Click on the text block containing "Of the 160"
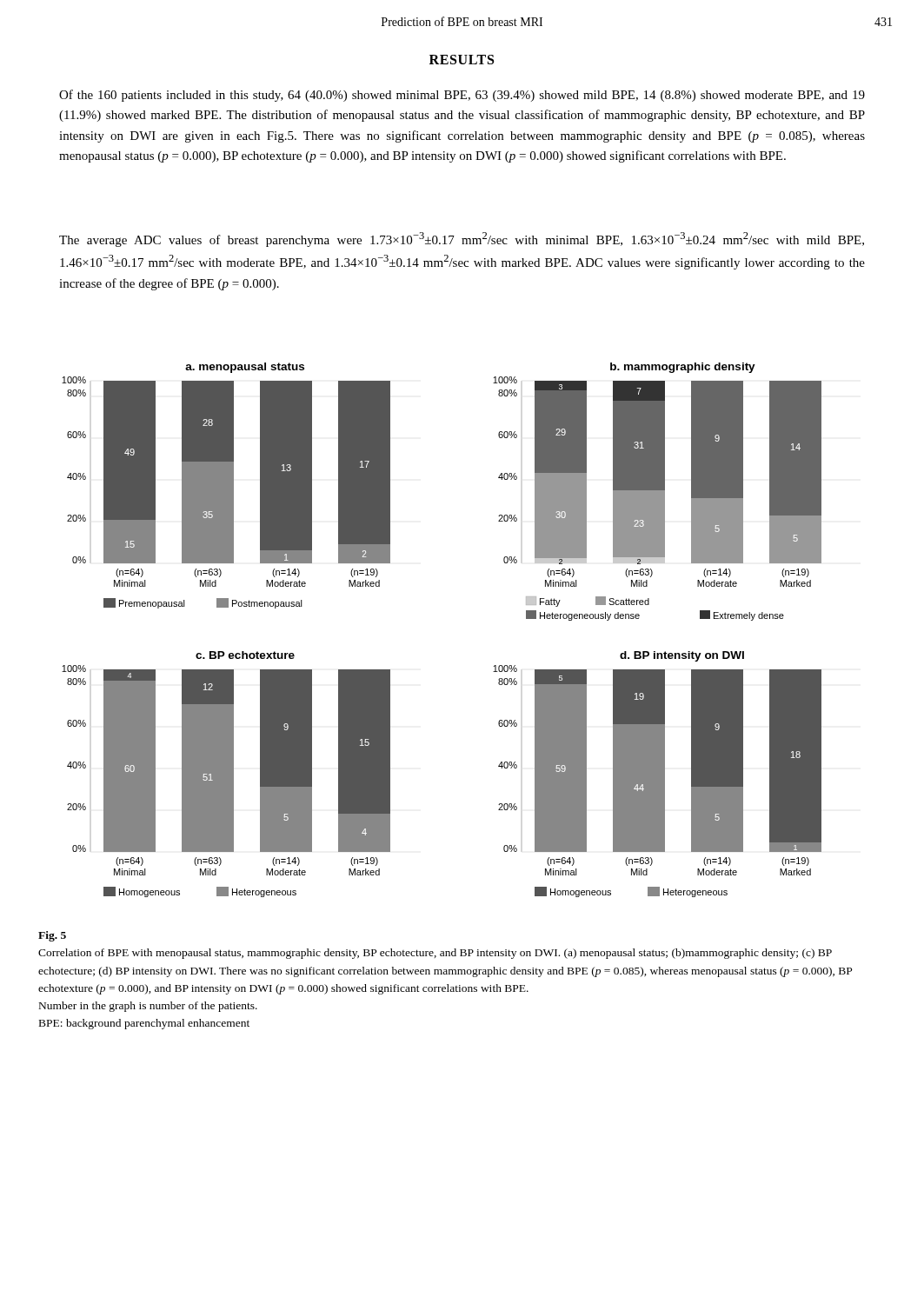This screenshot has height=1304, width=924. 462,125
